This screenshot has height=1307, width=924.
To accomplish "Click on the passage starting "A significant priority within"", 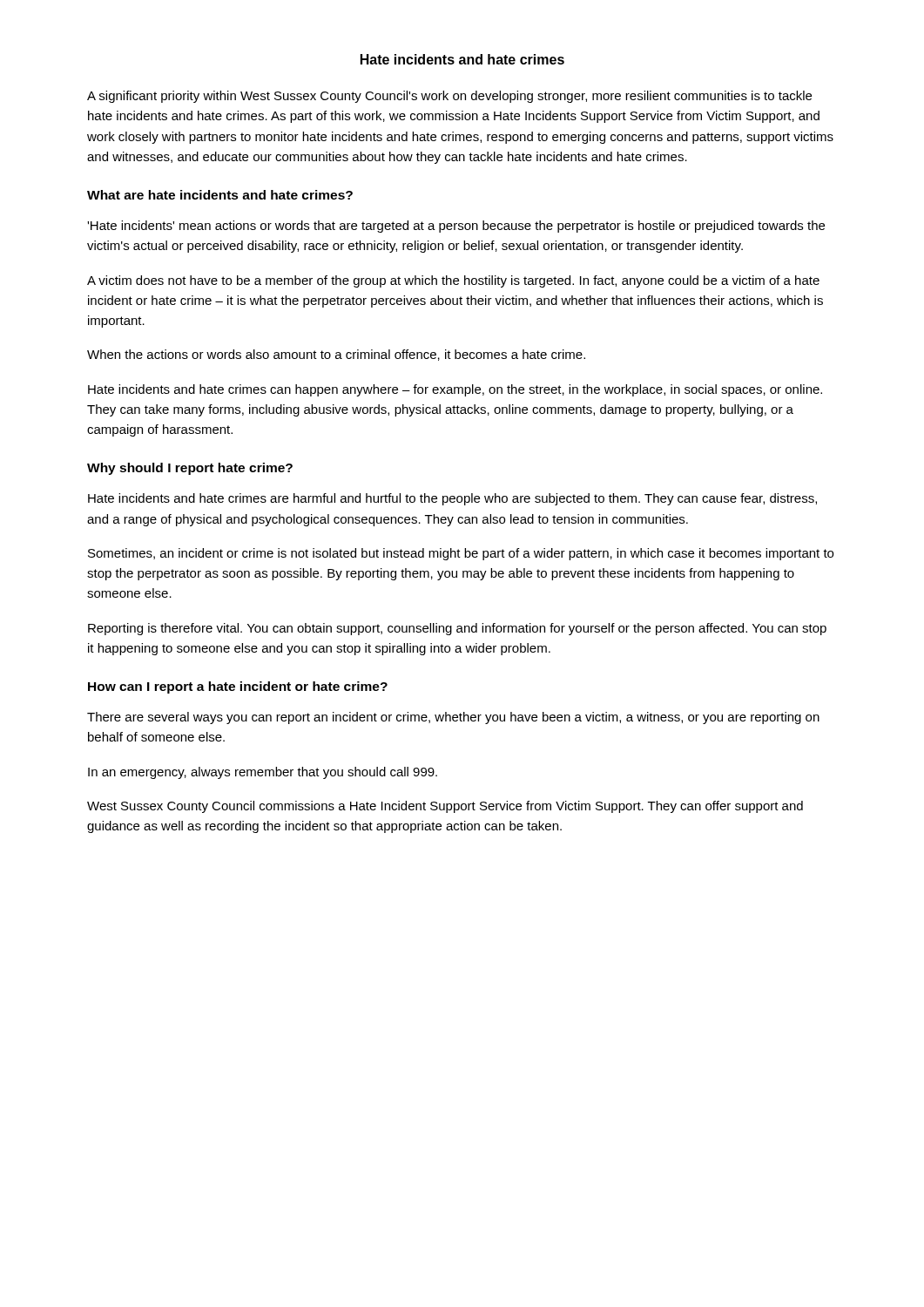I will tap(460, 126).
